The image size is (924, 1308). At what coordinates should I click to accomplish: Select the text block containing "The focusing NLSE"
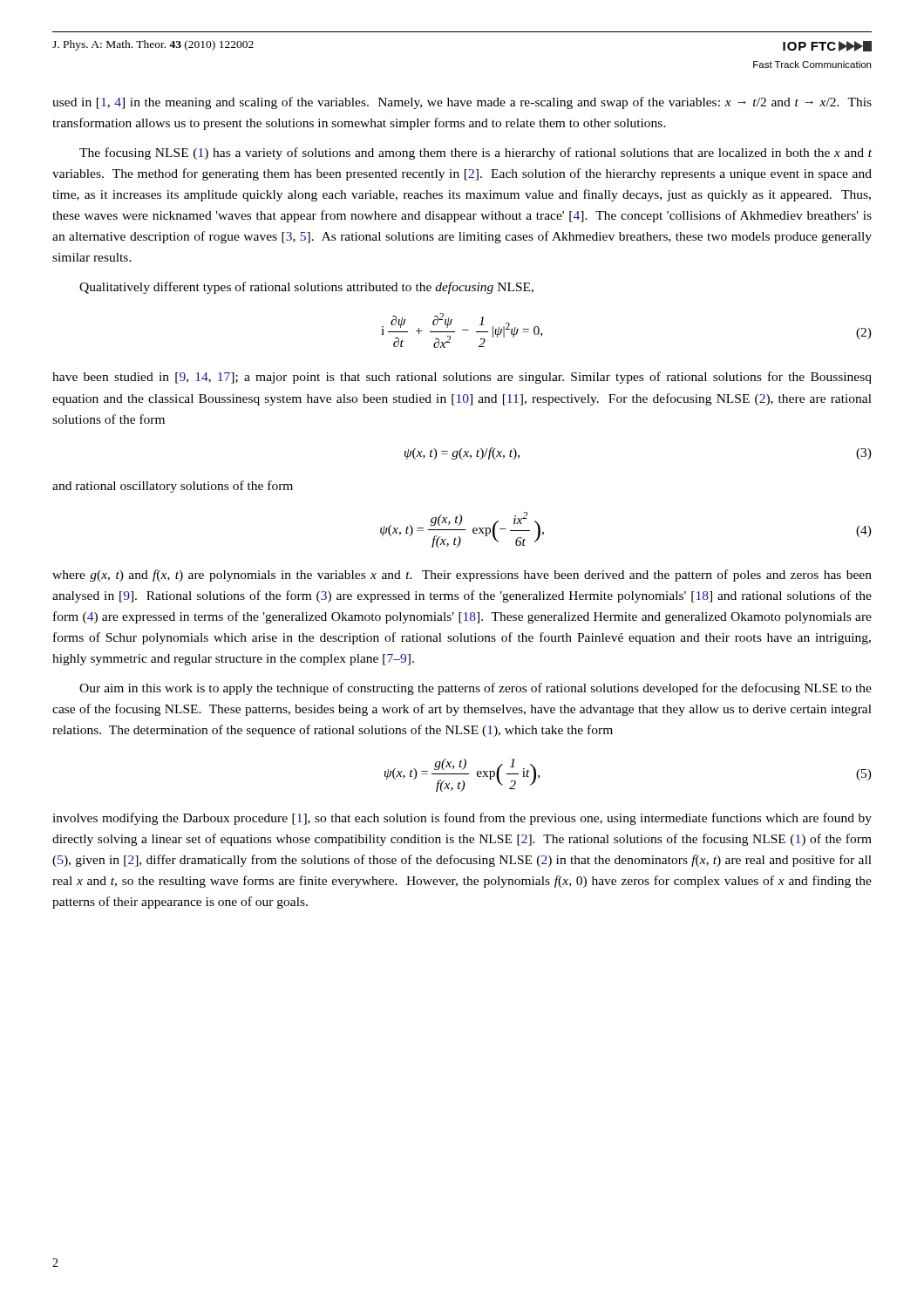click(x=462, y=205)
